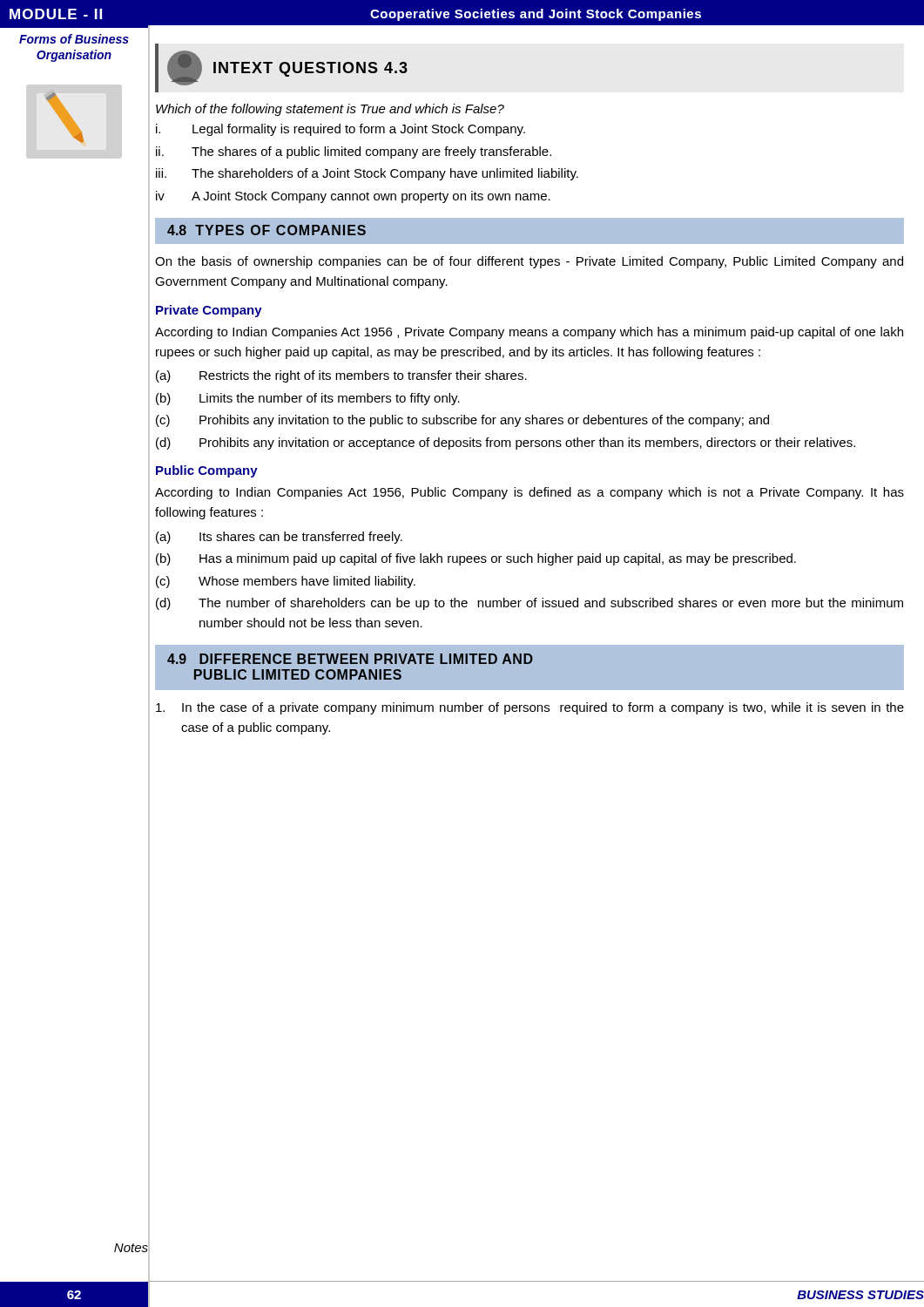Point to the passage starting "Public Company"
Viewport: 924px width, 1307px height.
point(206,470)
